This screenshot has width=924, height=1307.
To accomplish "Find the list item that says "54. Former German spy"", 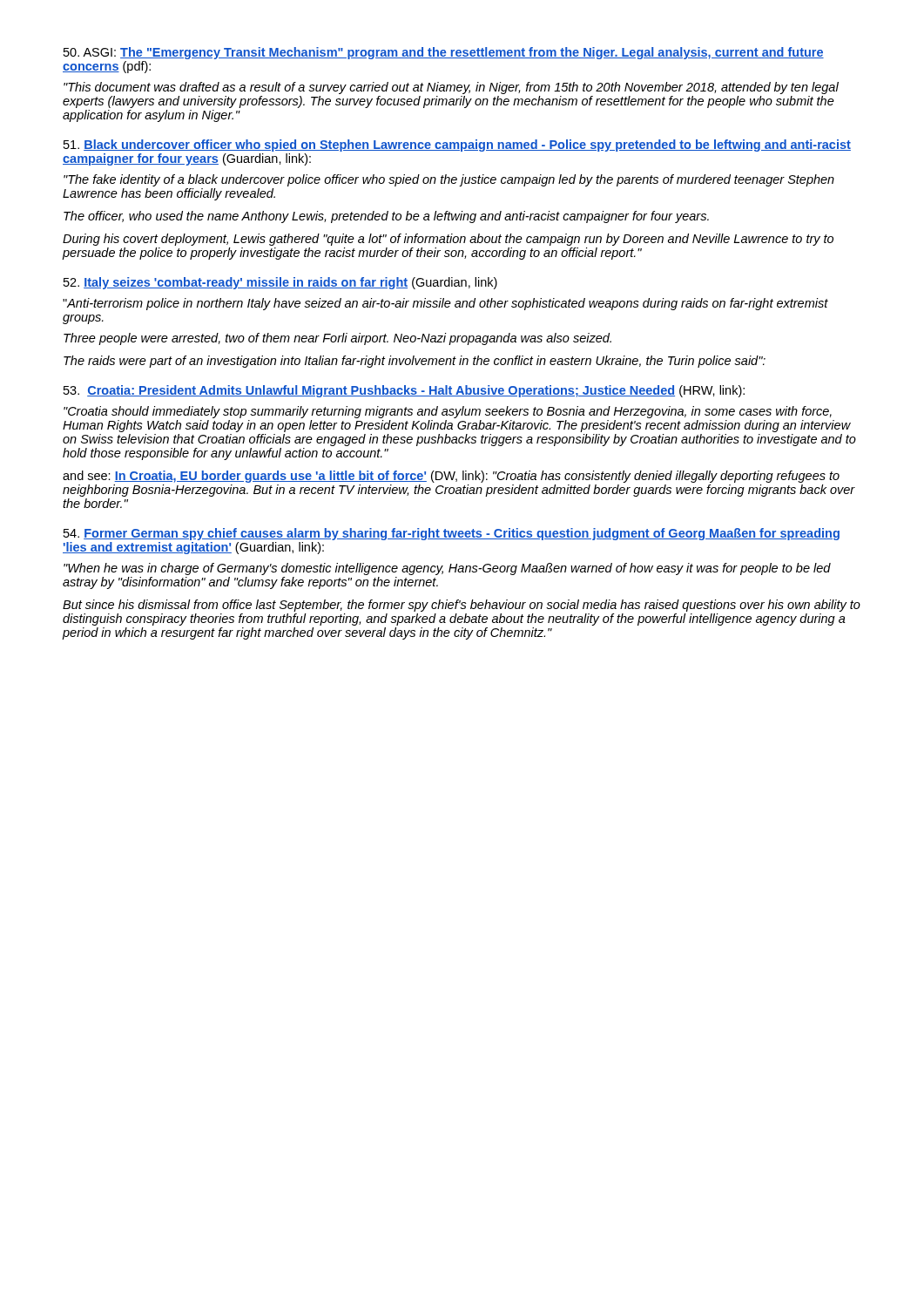I will (462, 583).
